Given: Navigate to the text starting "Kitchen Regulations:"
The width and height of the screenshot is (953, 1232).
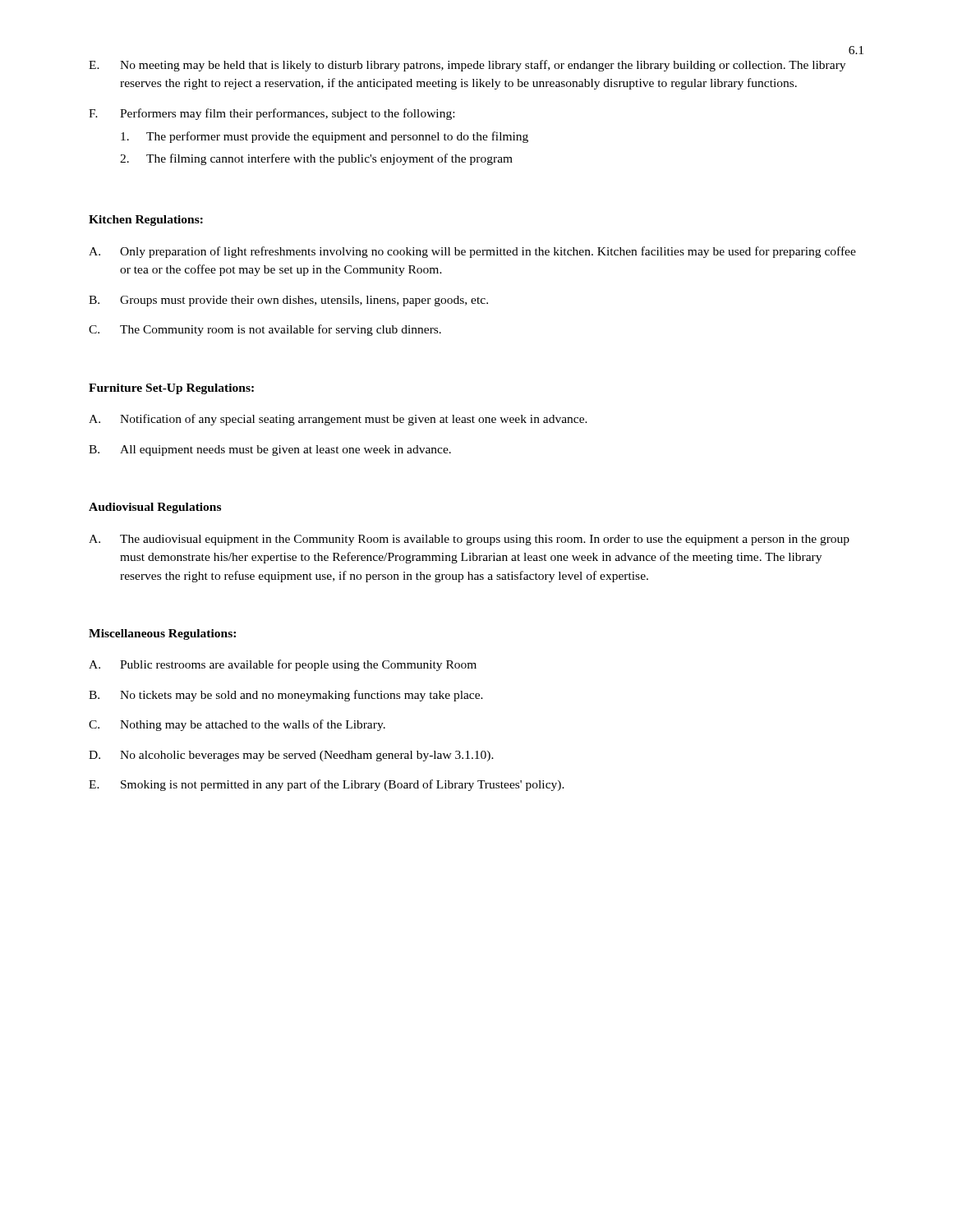Looking at the screenshot, I should click(x=146, y=219).
